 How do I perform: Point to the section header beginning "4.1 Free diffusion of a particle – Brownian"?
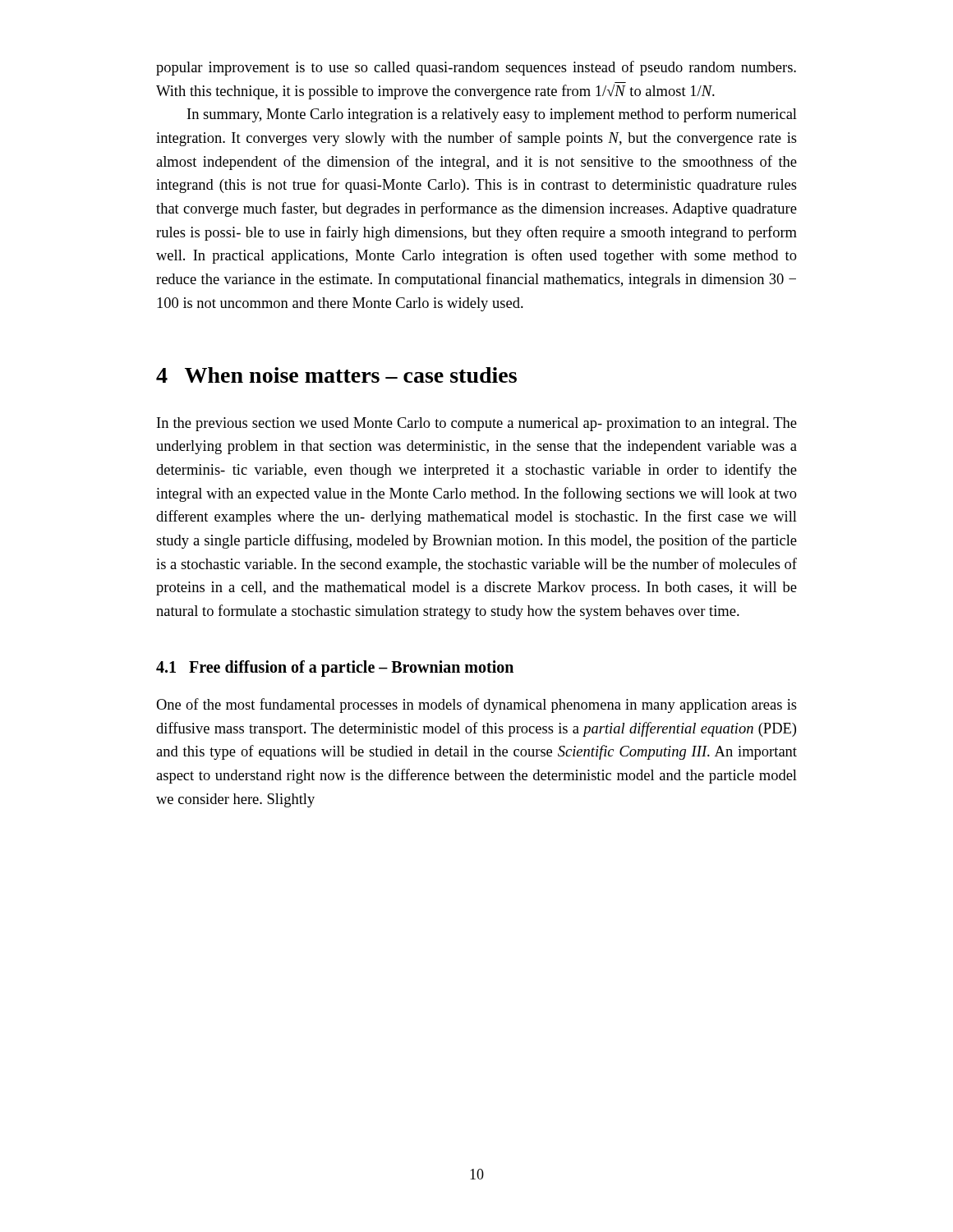pyautogui.click(x=335, y=667)
